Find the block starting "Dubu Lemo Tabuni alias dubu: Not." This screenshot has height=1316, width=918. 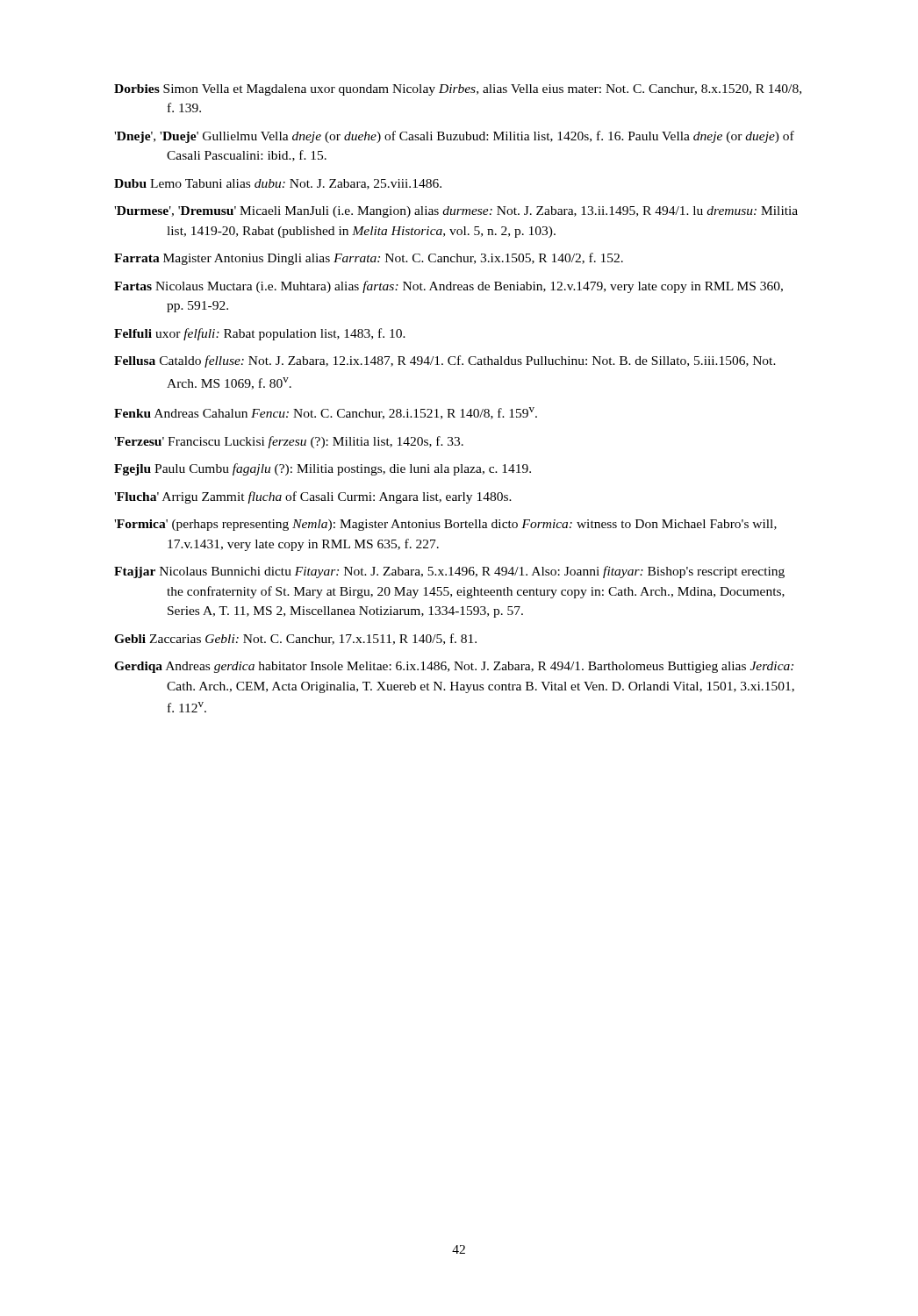pos(278,183)
